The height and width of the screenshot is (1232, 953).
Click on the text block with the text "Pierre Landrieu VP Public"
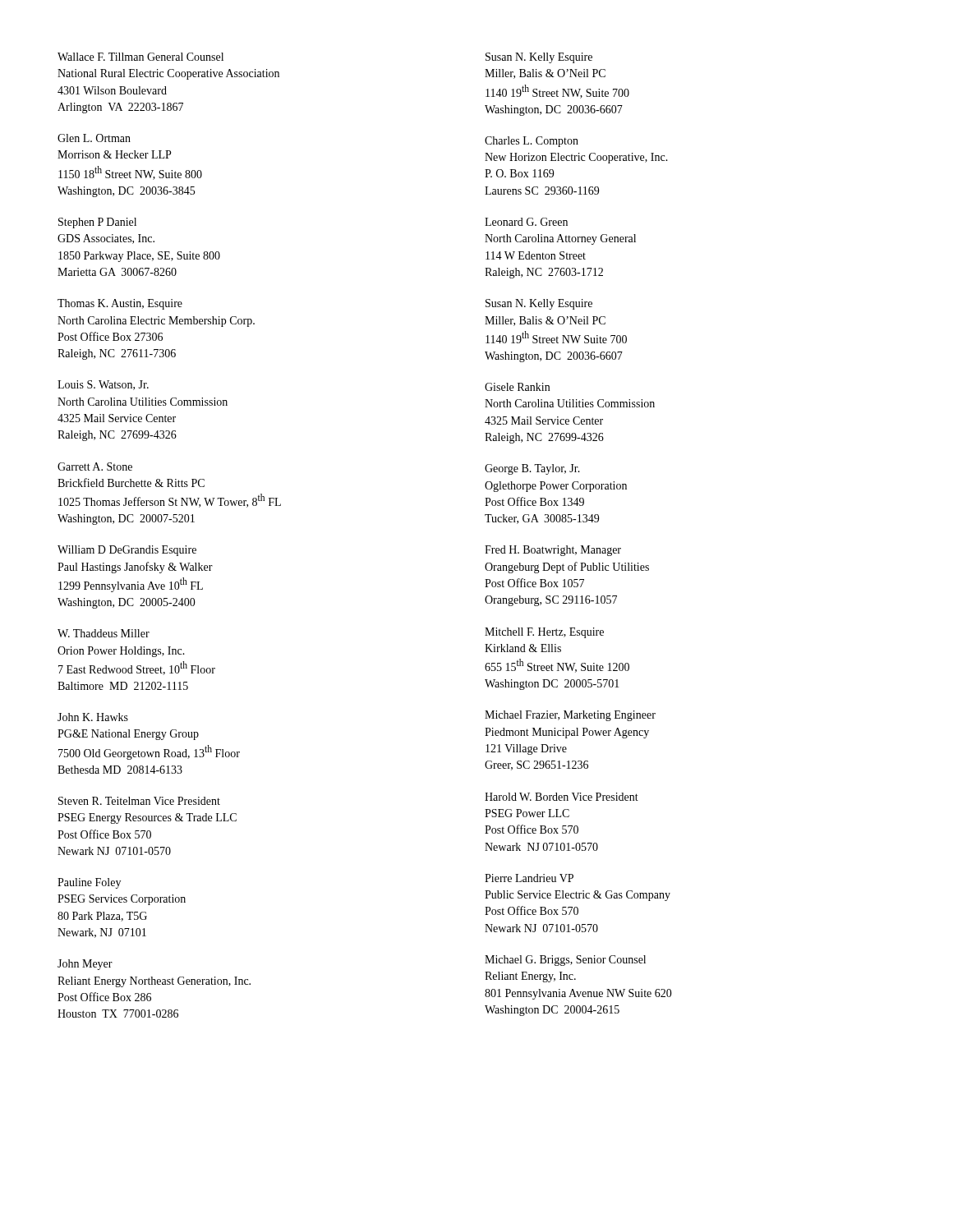(529, 878)
